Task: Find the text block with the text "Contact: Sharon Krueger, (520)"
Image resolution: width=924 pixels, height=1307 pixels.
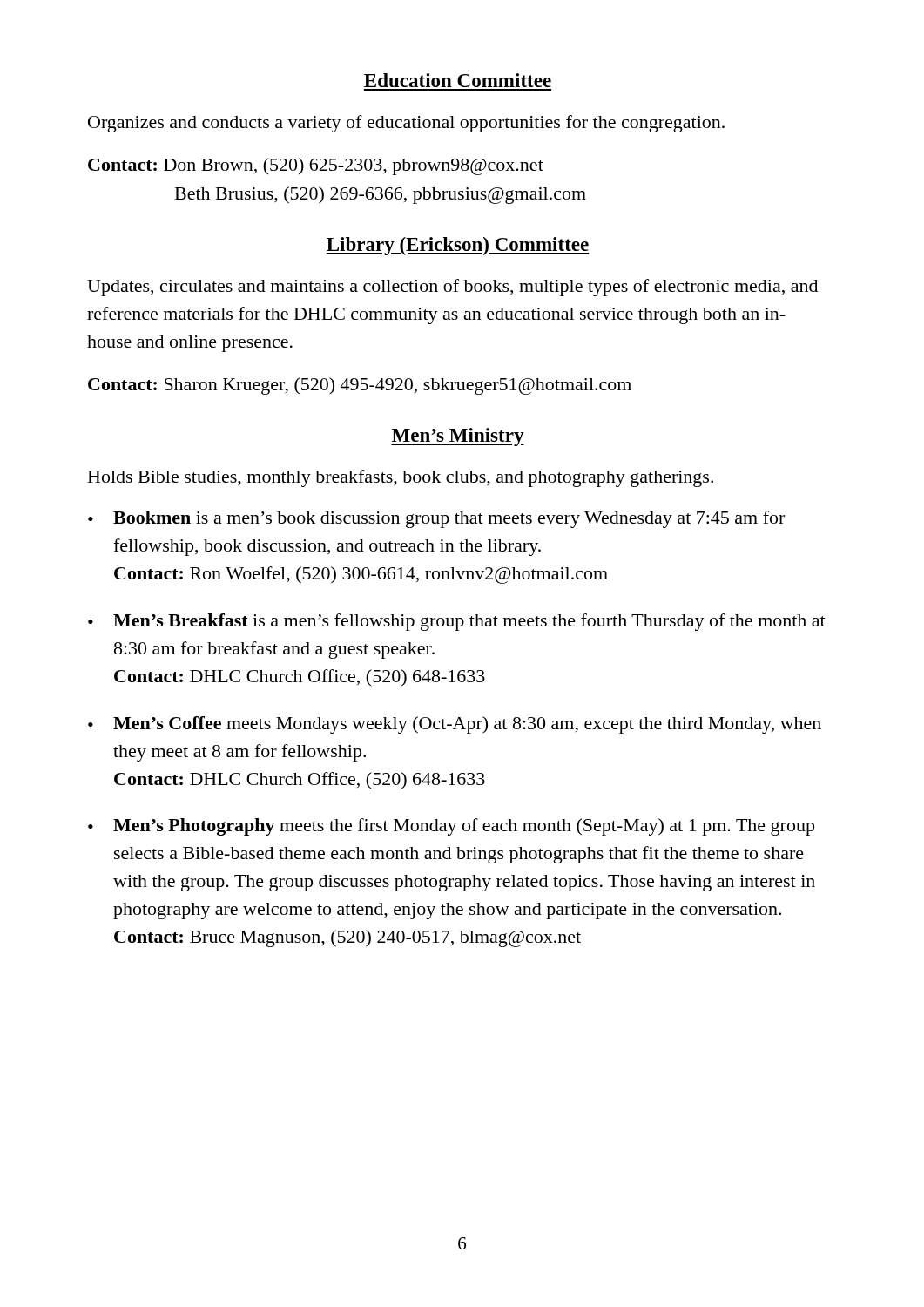Action: pos(359,383)
